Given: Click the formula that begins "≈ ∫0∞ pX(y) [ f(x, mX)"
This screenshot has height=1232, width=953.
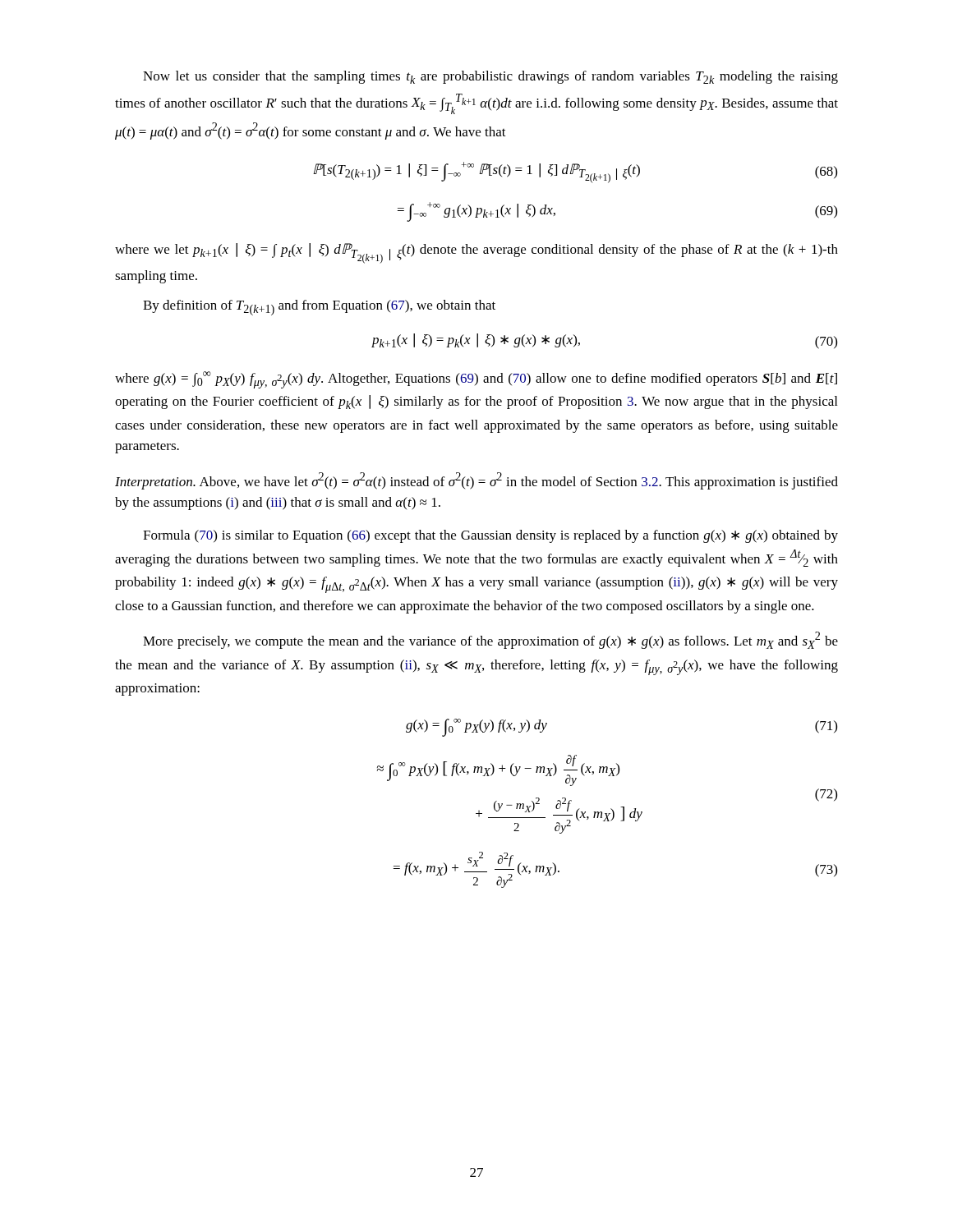Looking at the screenshot, I should click(476, 794).
